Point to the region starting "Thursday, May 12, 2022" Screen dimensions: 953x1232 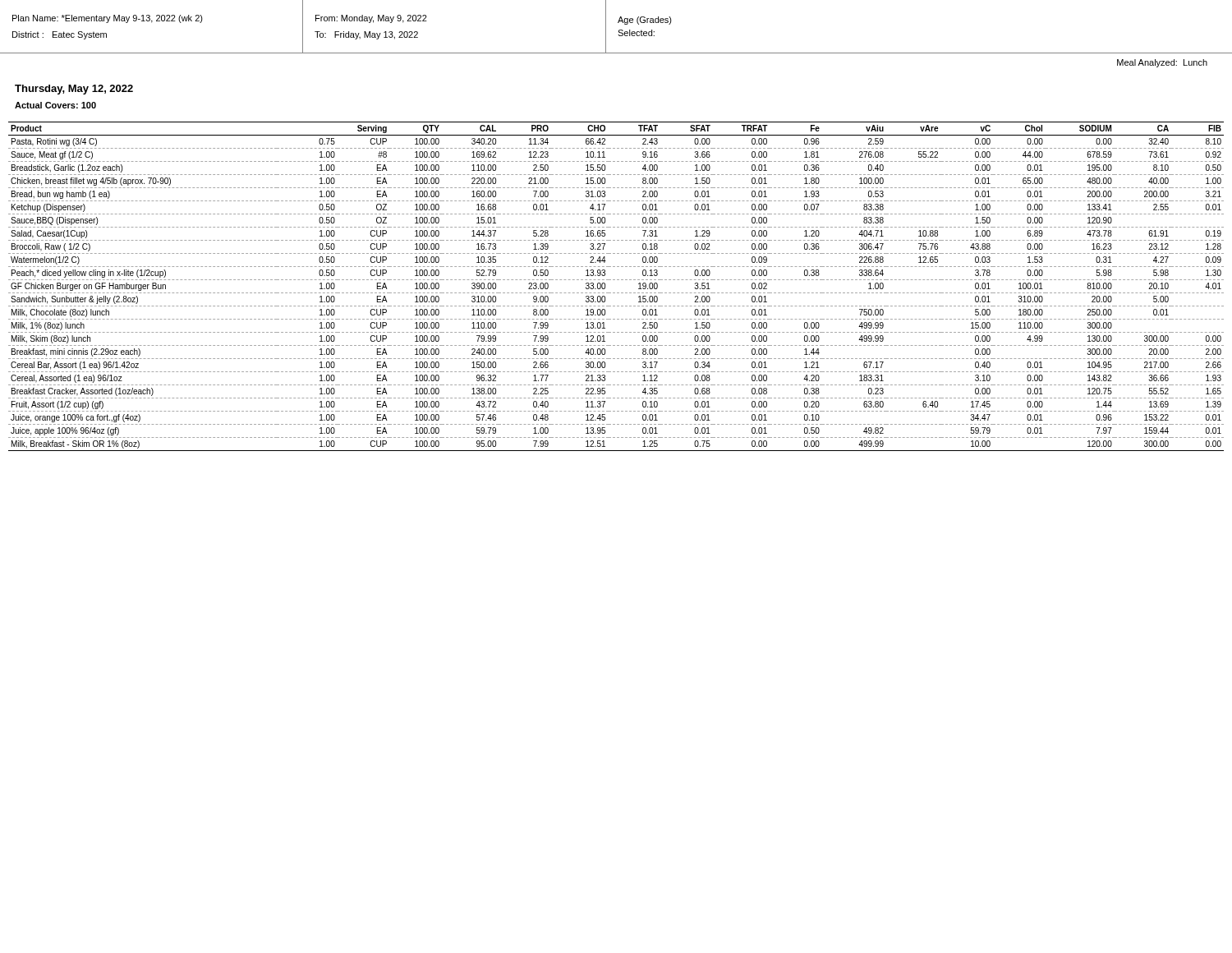click(74, 88)
